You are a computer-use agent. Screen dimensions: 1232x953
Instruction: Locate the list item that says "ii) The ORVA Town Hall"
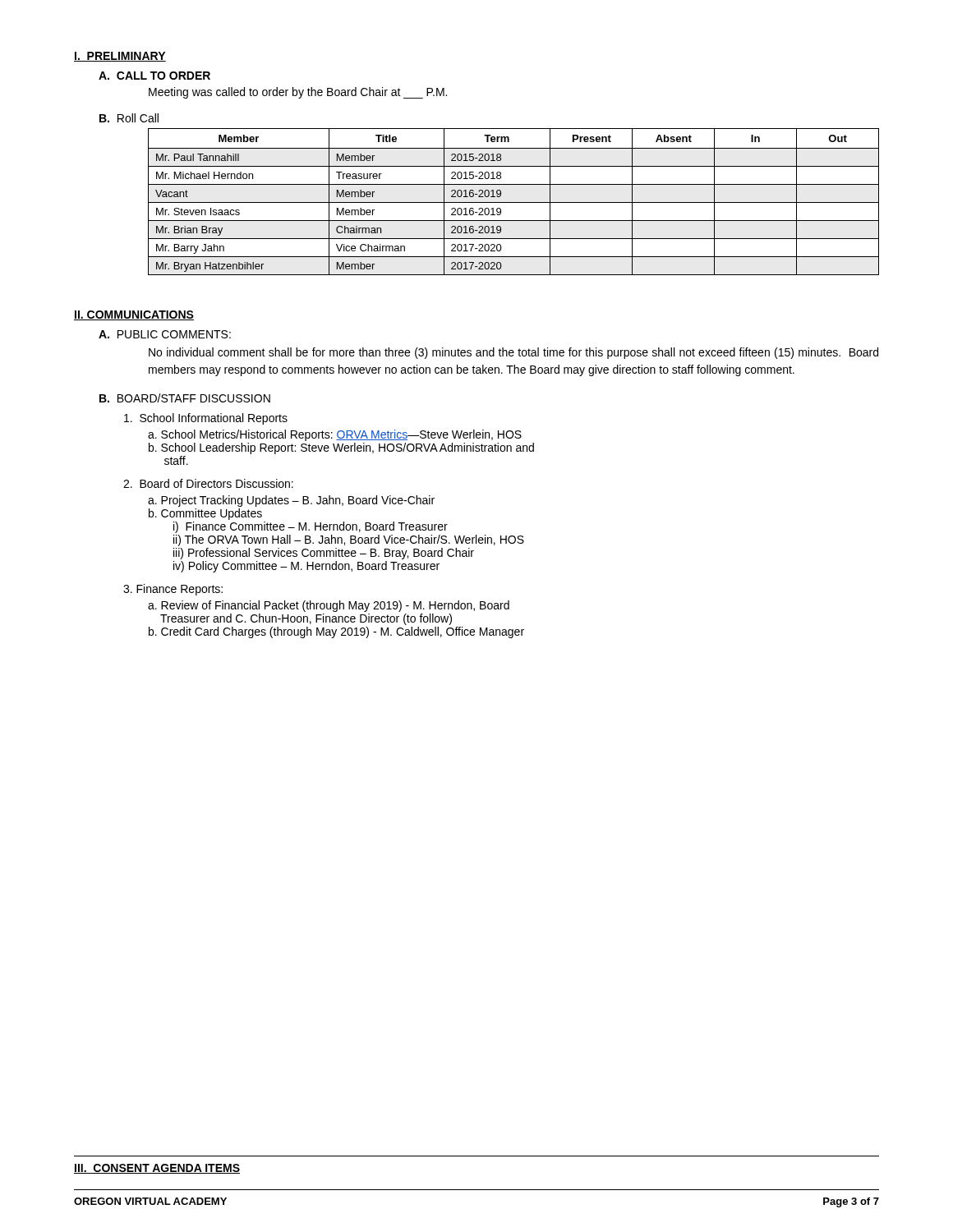pos(348,540)
